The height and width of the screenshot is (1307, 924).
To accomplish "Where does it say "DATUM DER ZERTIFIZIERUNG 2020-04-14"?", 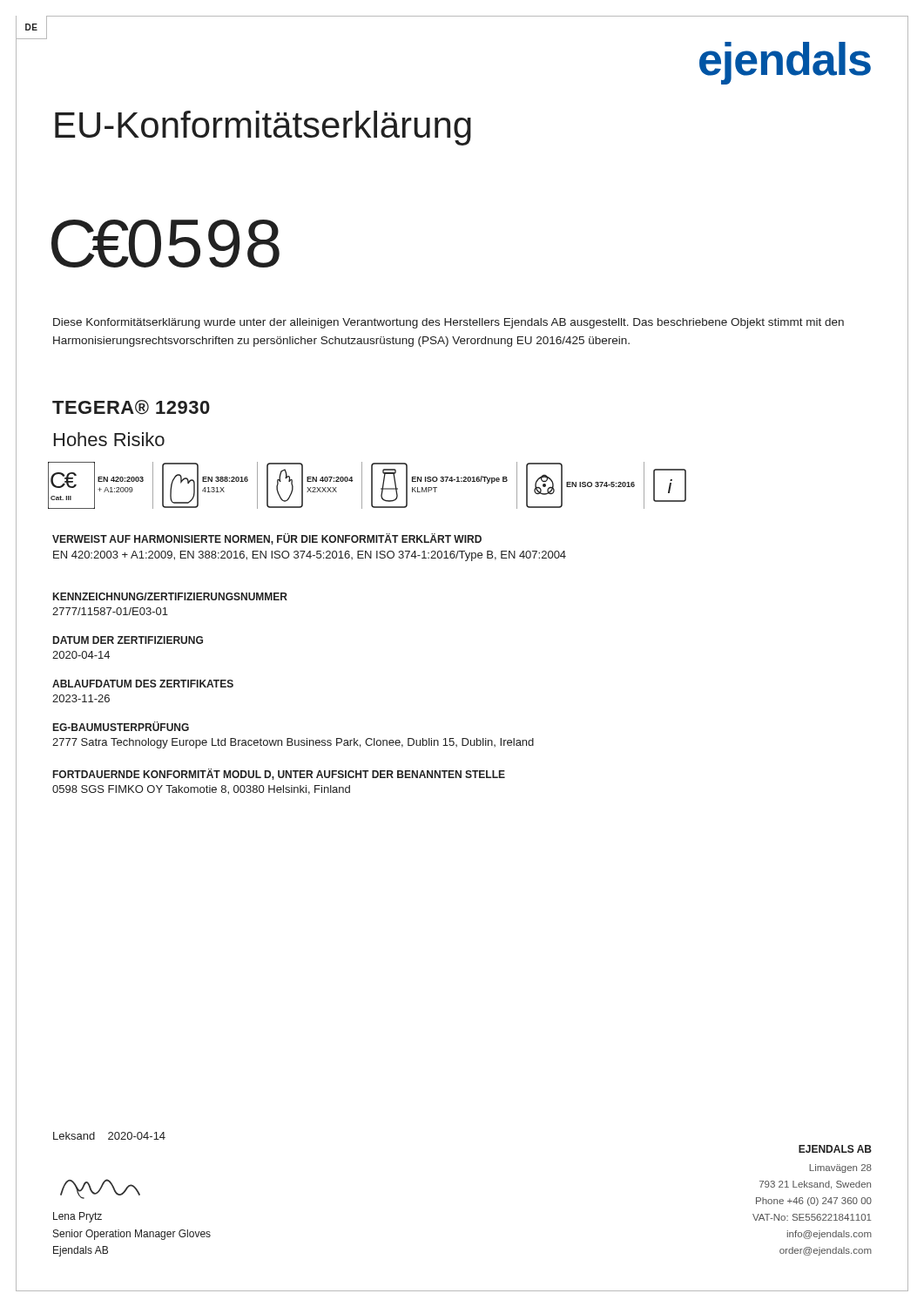I will [x=128, y=640].
